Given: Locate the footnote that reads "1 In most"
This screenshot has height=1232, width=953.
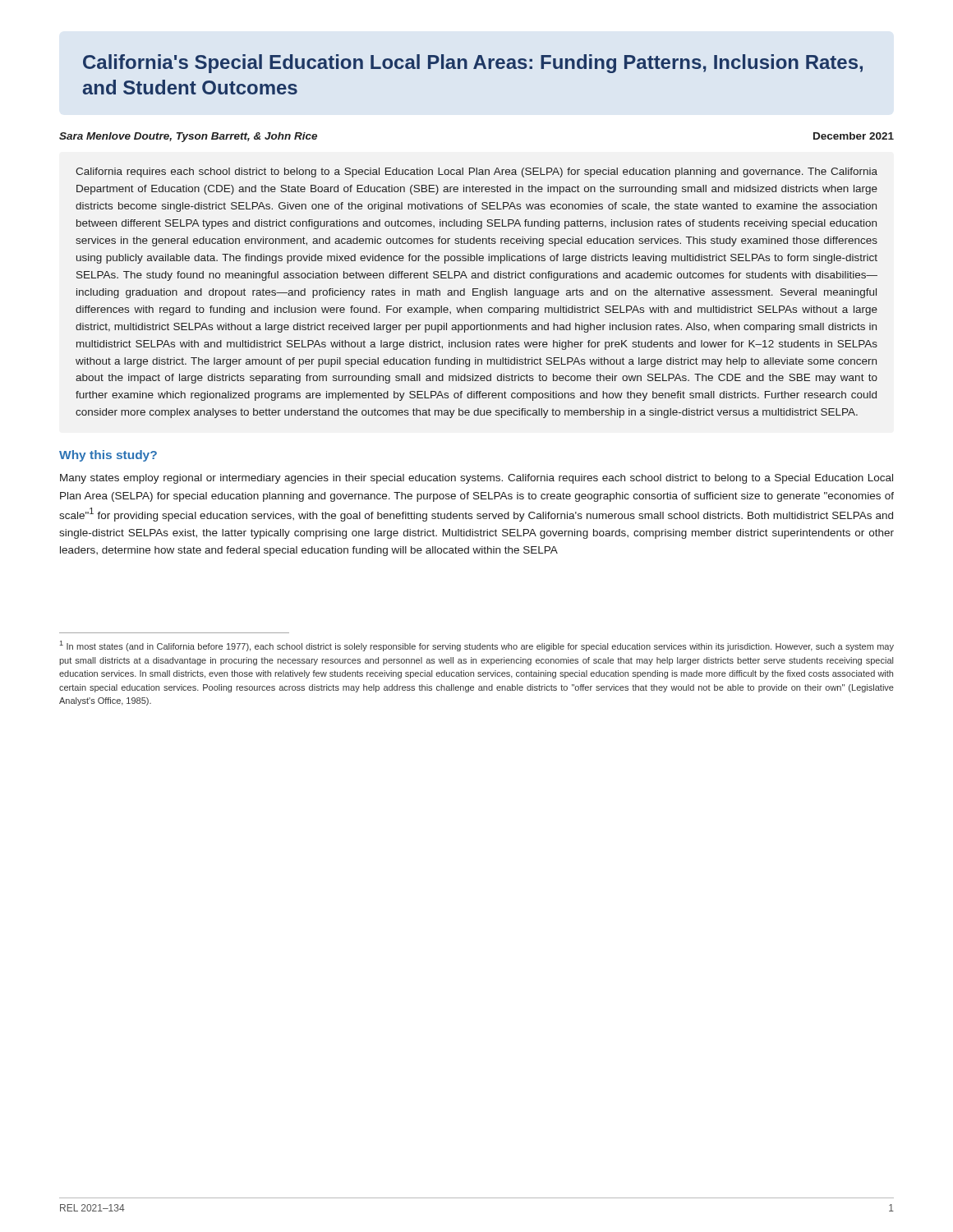Looking at the screenshot, I should coord(476,672).
